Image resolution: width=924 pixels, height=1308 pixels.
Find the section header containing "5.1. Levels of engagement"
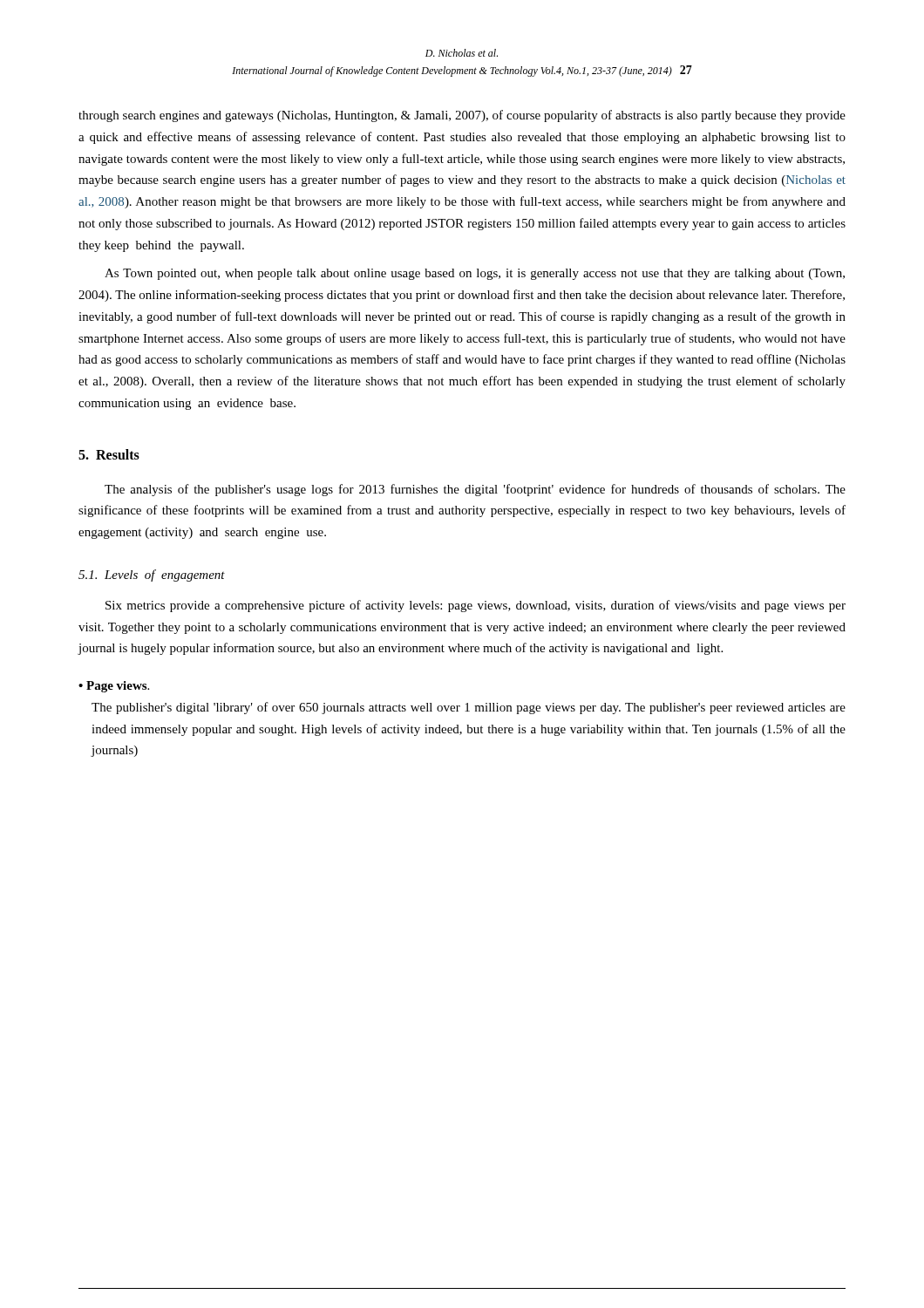[x=151, y=574]
